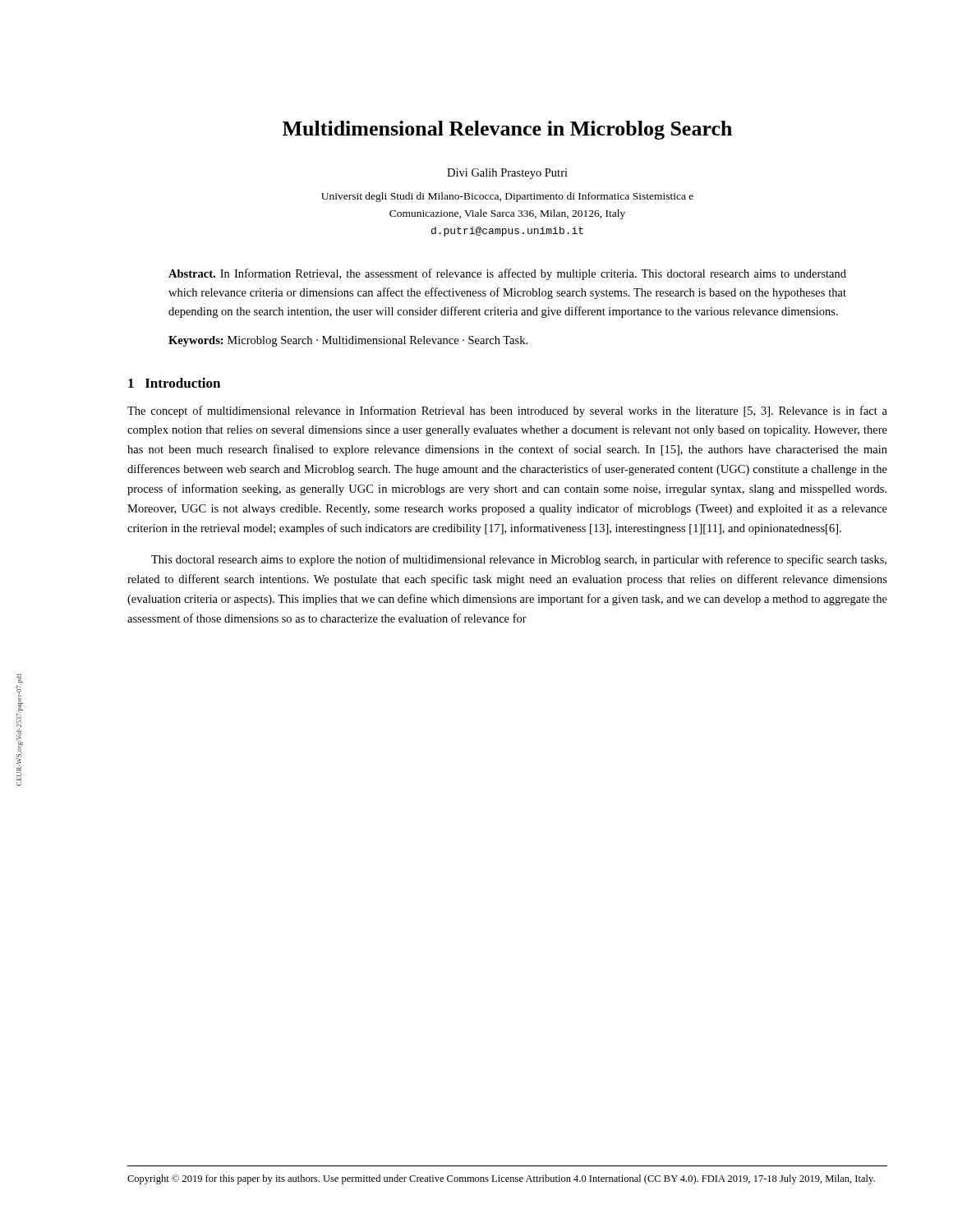Viewport: 953px width, 1232px height.
Task: Find the text block starting "Universit degli Studi"
Action: (507, 213)
